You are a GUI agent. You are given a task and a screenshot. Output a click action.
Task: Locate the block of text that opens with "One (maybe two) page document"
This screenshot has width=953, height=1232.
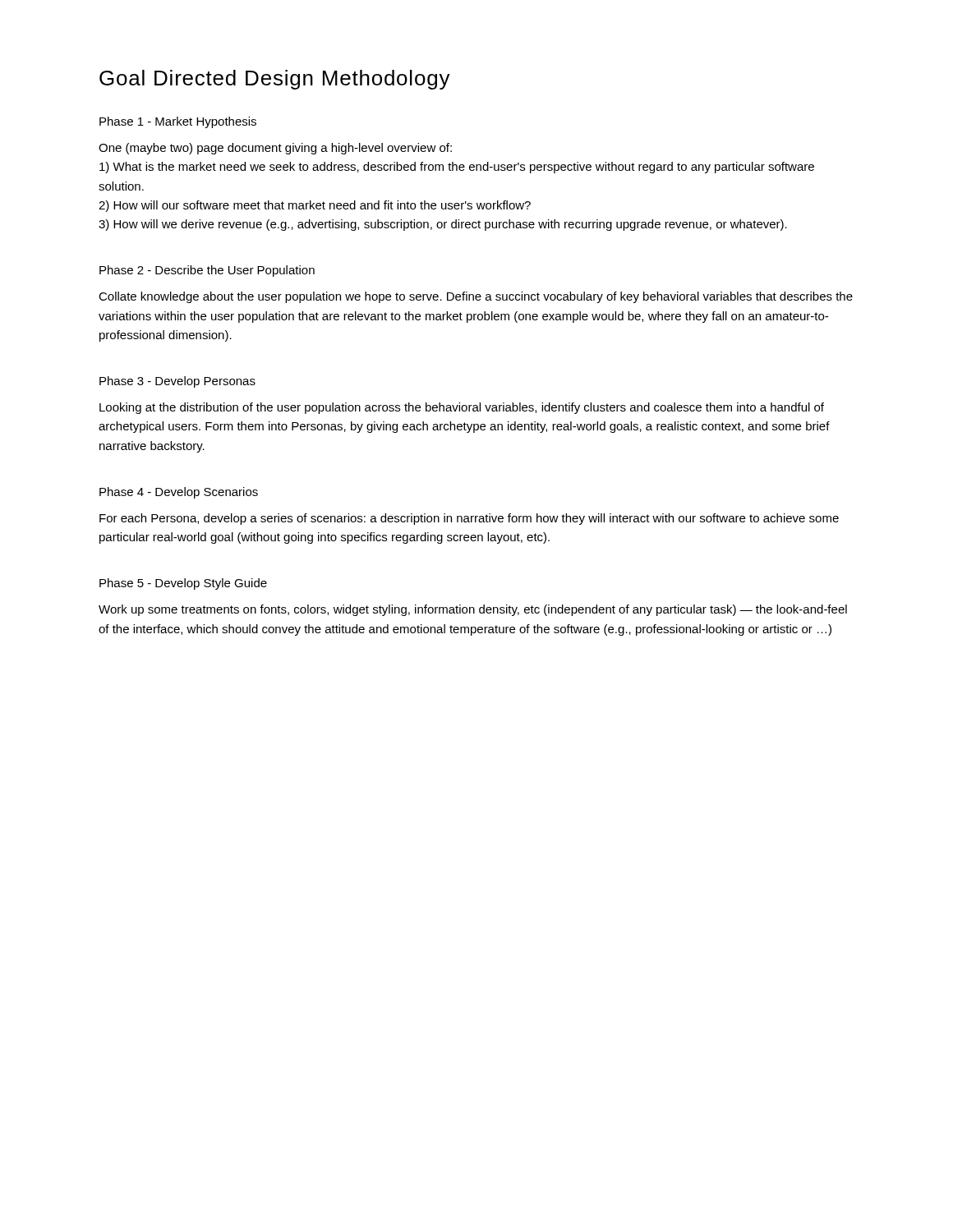click(x=275, y=149)
